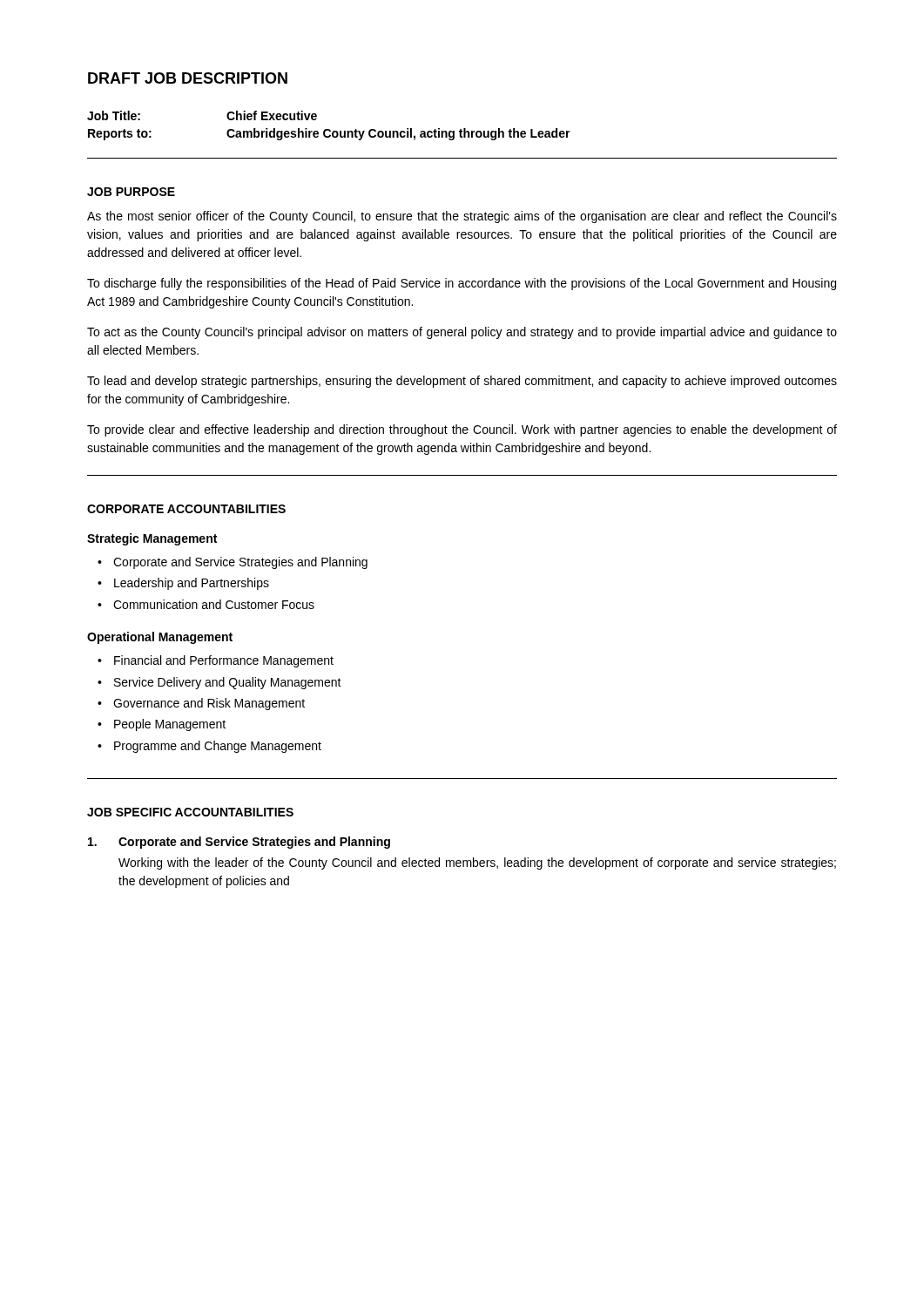Click on the block starting "1. Corporate and Service Strategies and"
The image size is (924, 1307).
[x=239, y=842]
